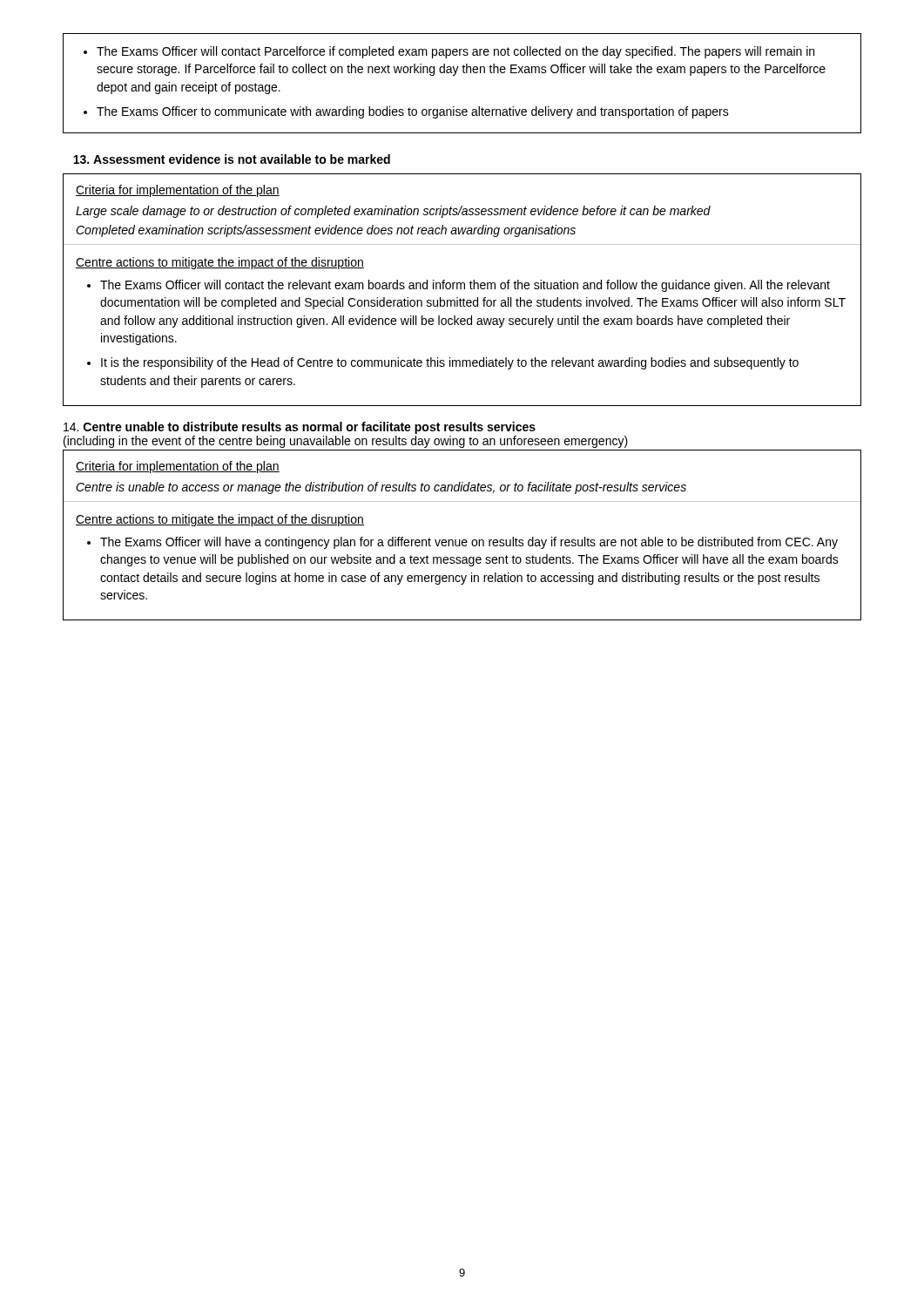Locate the text block containing "Completed examination scripts/assessment evidence does not reach"

click(326, 230)
